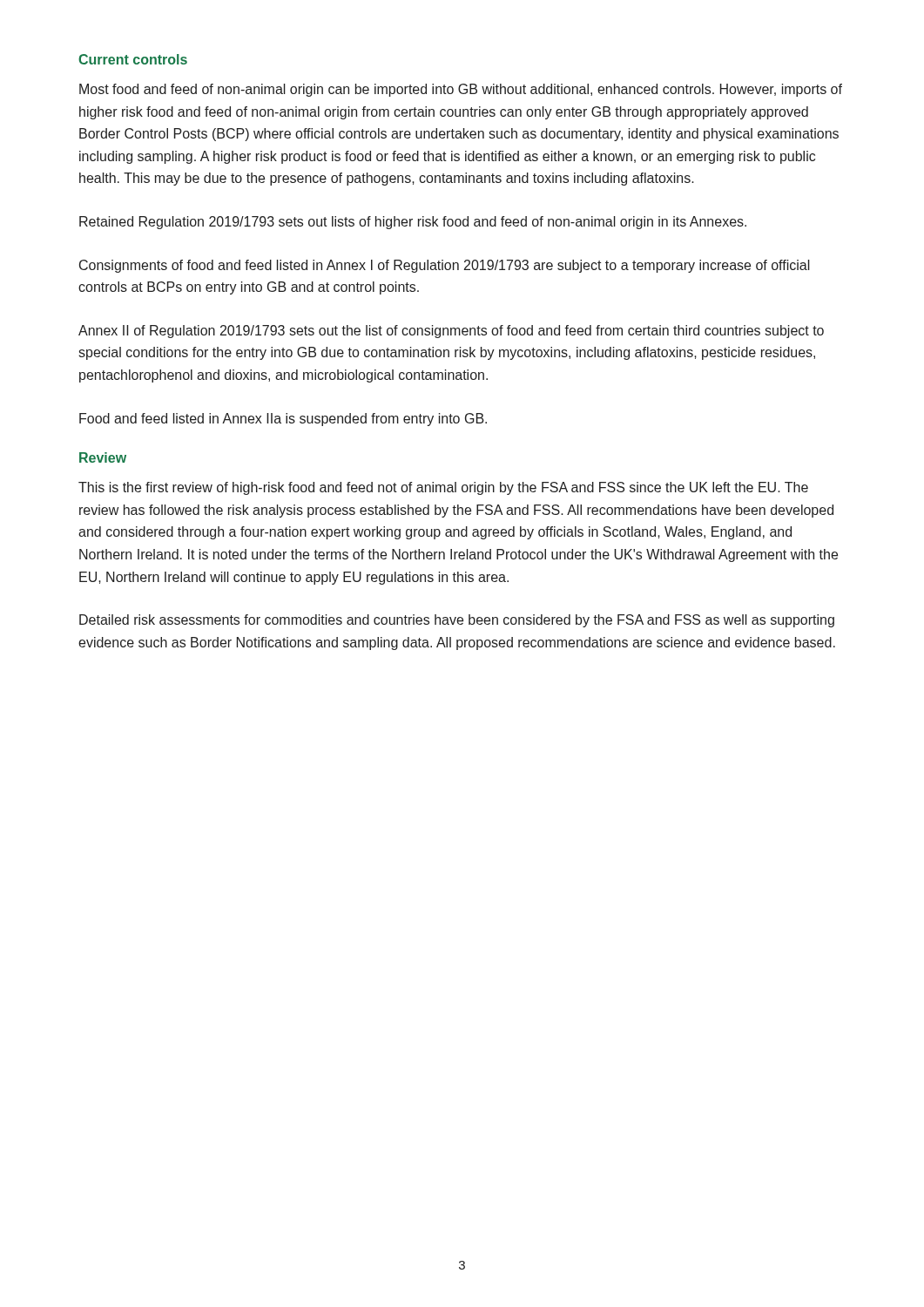The image size is (924, 1307).
Task: Click on the text block starting "Current controls"
Action: (133, 60)
